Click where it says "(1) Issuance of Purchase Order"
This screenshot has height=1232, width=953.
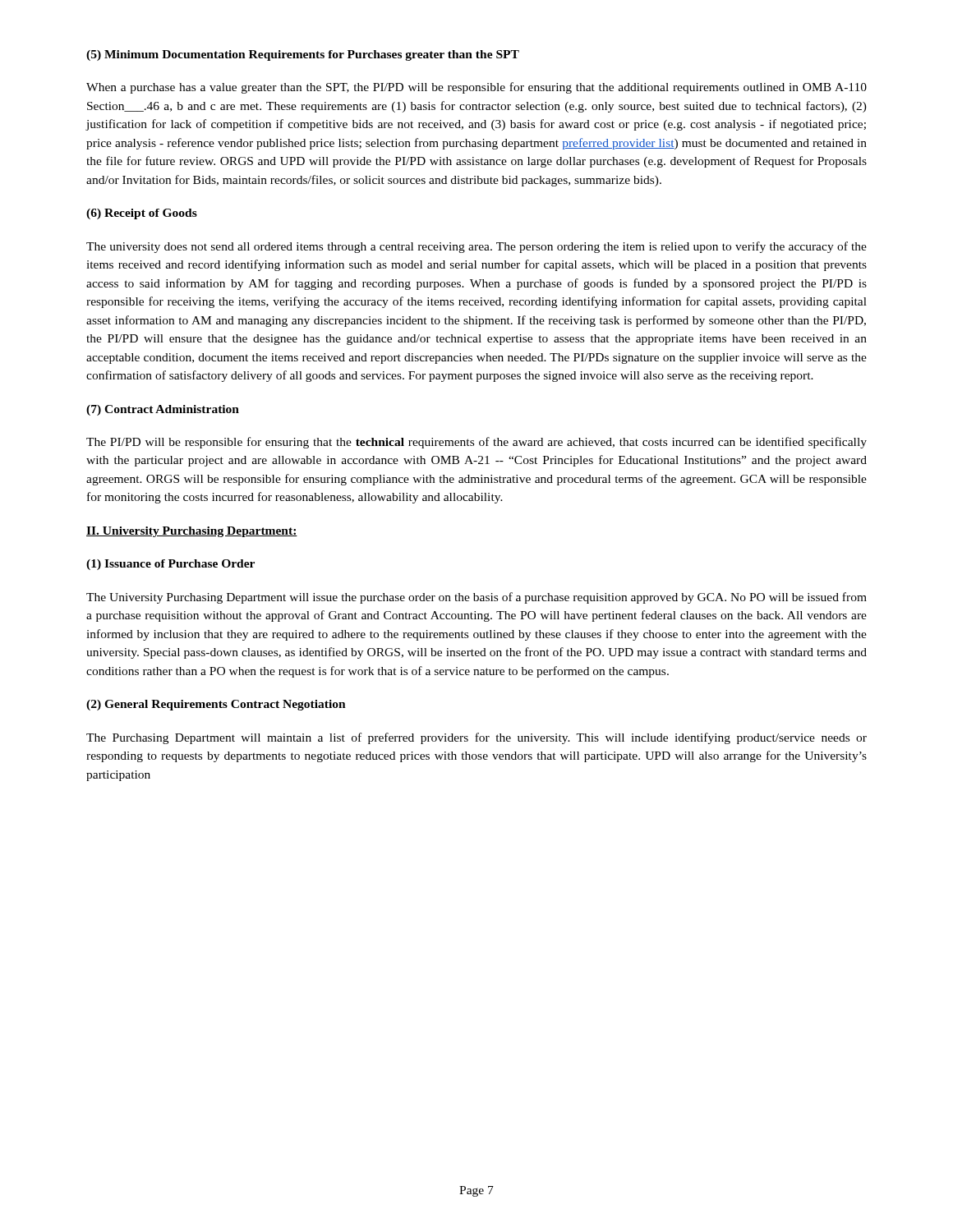click(170, 565)
